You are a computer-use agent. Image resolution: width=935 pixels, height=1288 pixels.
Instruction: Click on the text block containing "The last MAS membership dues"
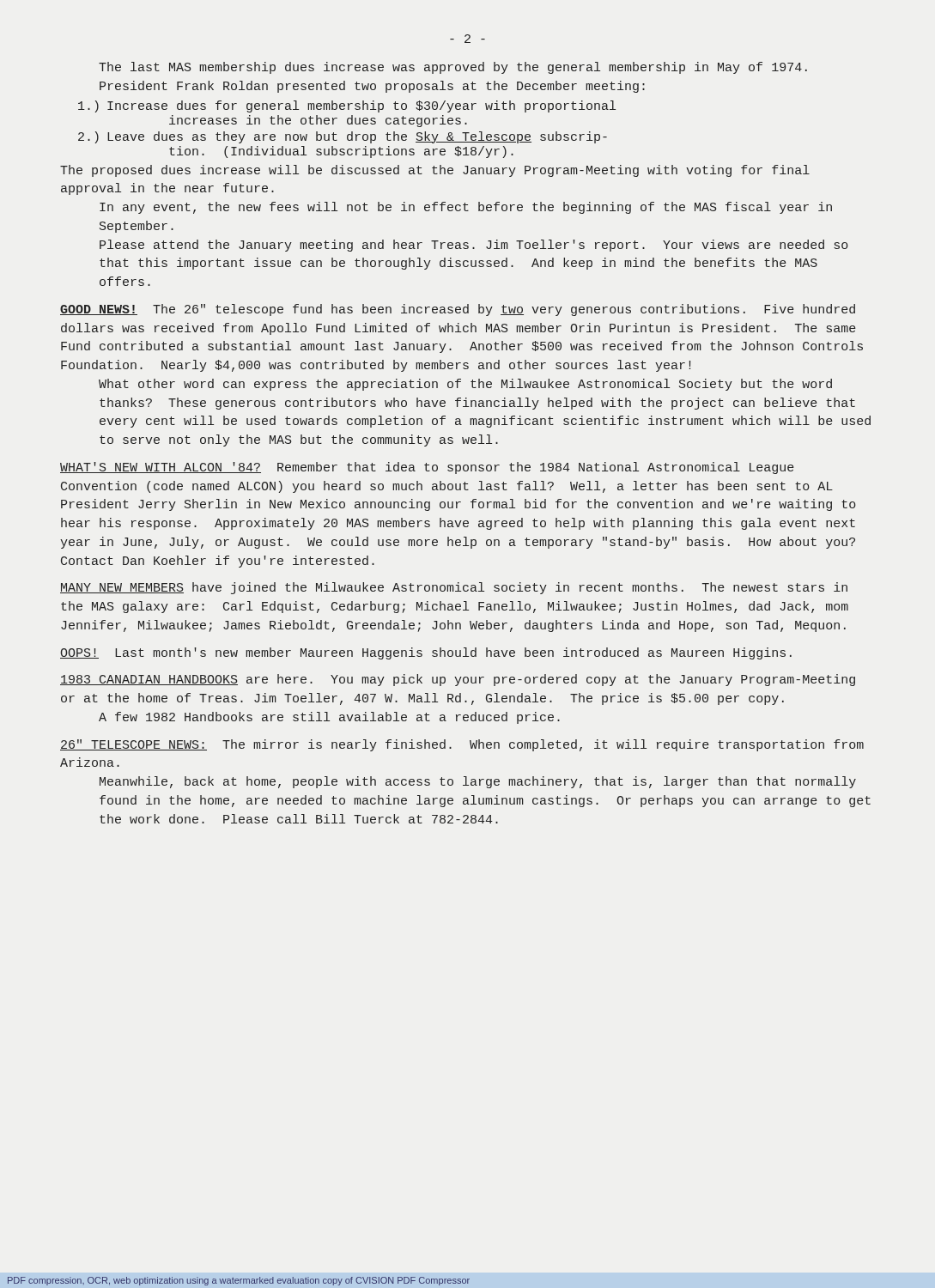coord(468,176)
